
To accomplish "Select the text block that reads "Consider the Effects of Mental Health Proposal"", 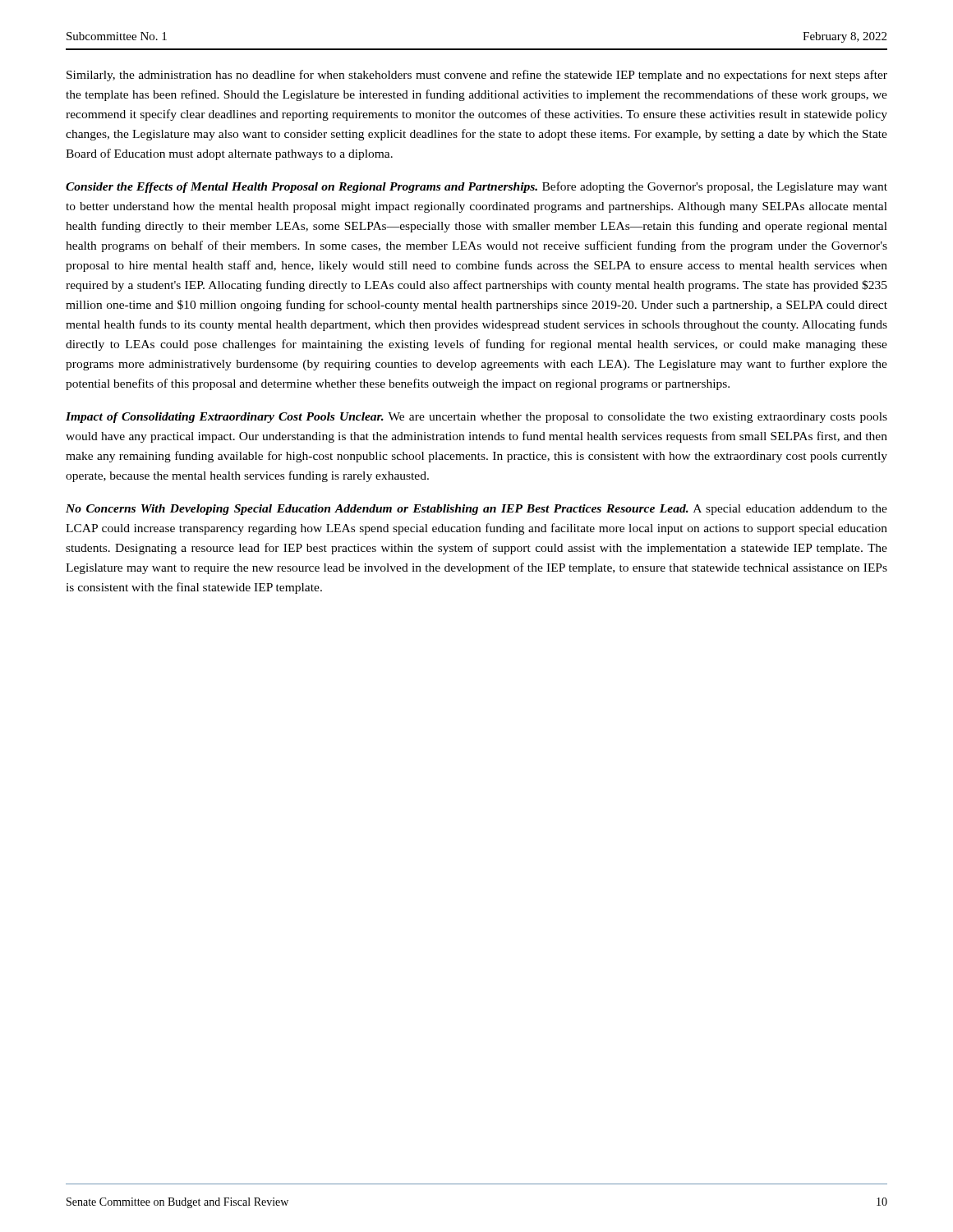I will 476,285.
